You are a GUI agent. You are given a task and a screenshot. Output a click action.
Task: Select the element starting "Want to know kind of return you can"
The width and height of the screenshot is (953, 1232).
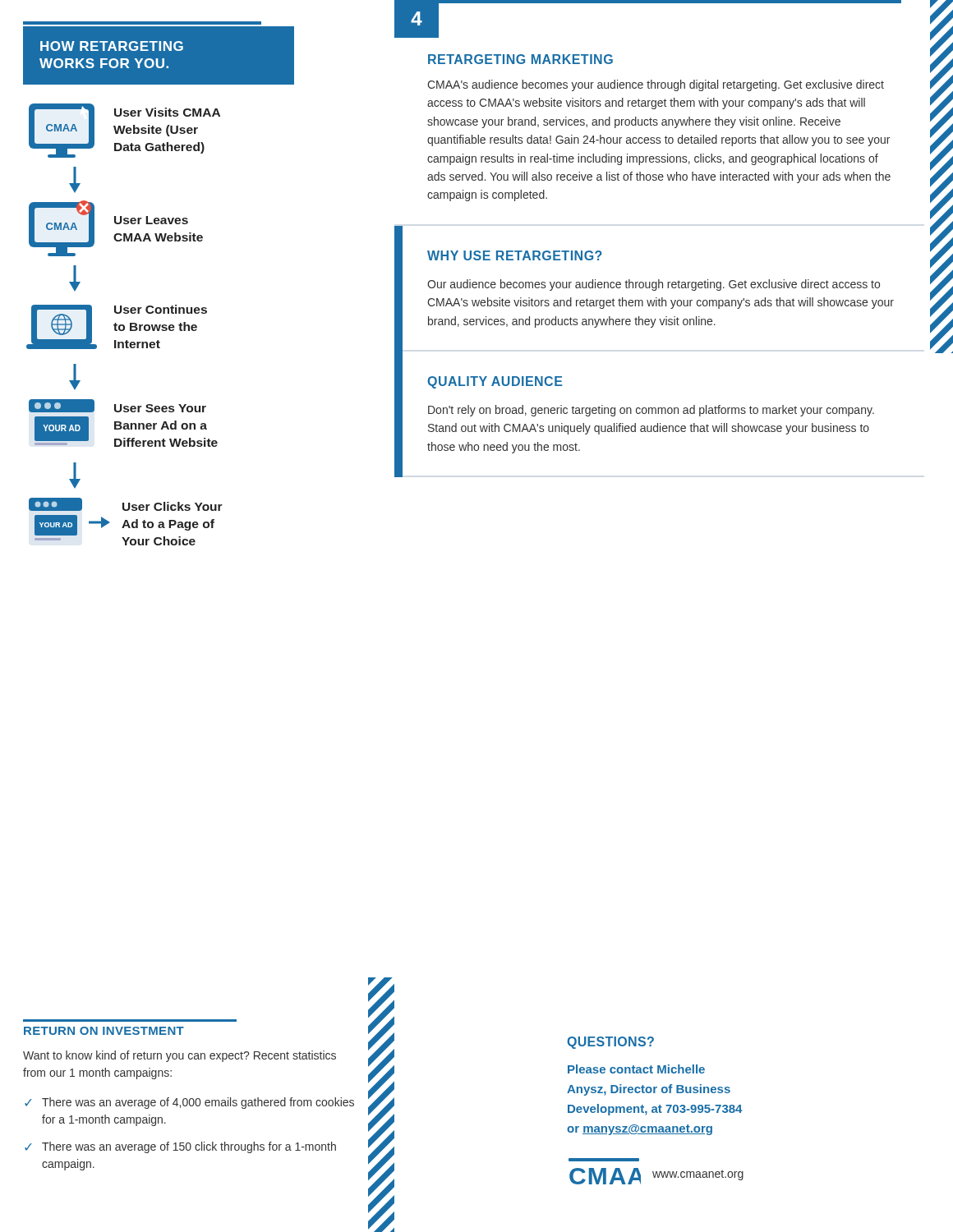coord(192,1065)
